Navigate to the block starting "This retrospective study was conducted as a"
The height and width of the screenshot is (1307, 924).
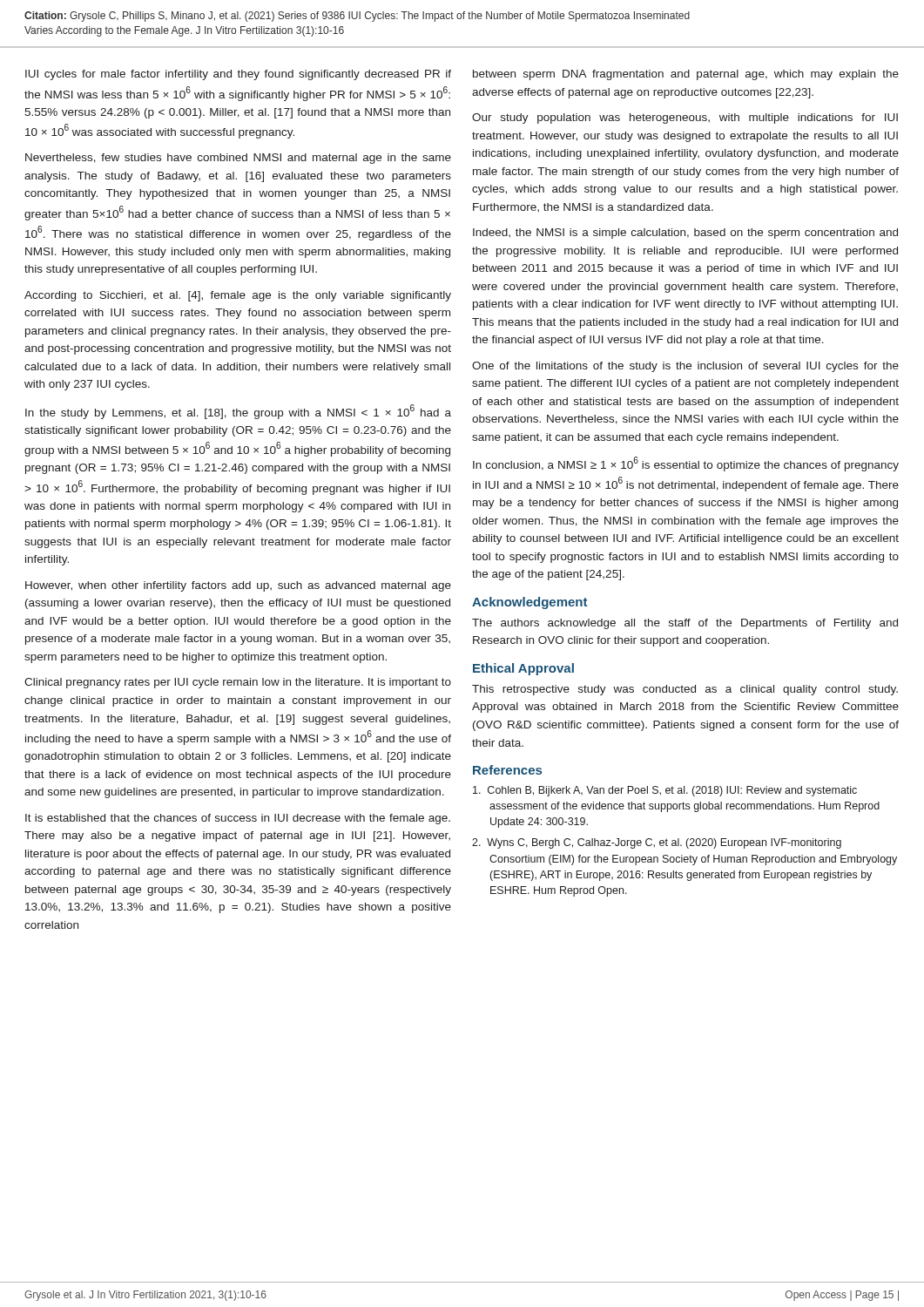(x=685, y=716)
